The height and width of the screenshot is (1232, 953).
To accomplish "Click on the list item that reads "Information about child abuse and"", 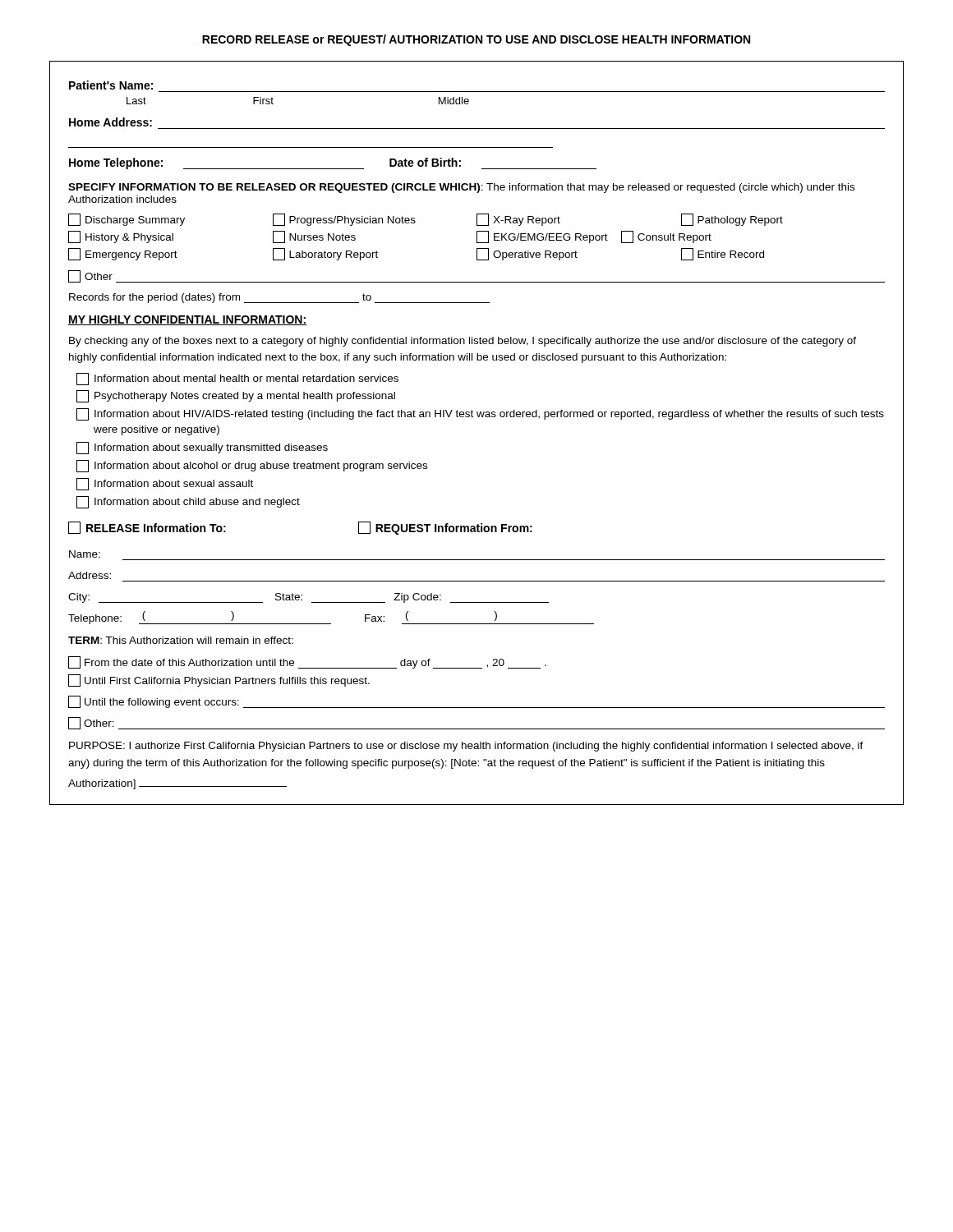I will coord(188,502).
